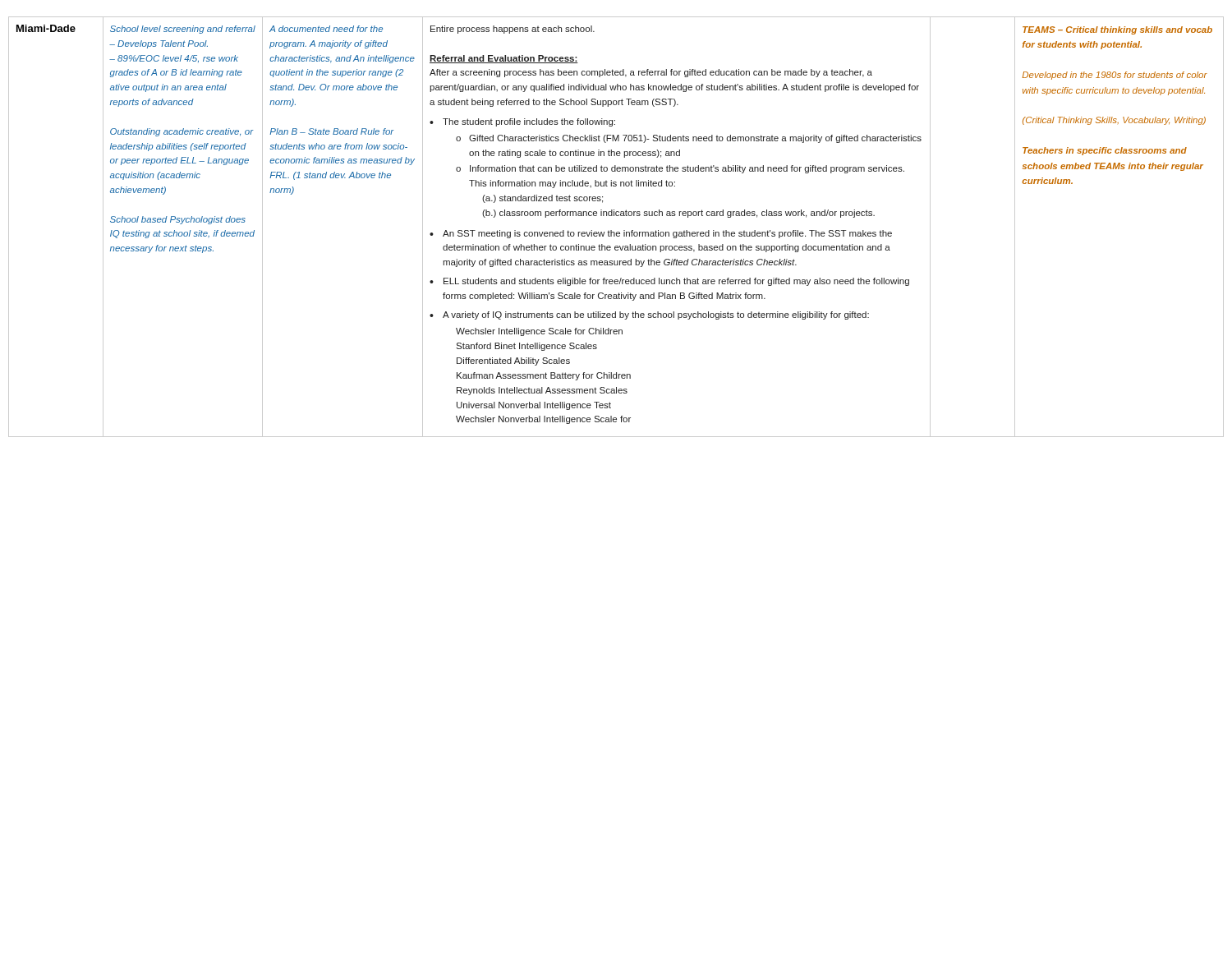Select the table that reads "Miami-Dade"
This screenshot has width=1232, height=953.
pos(616,227)
